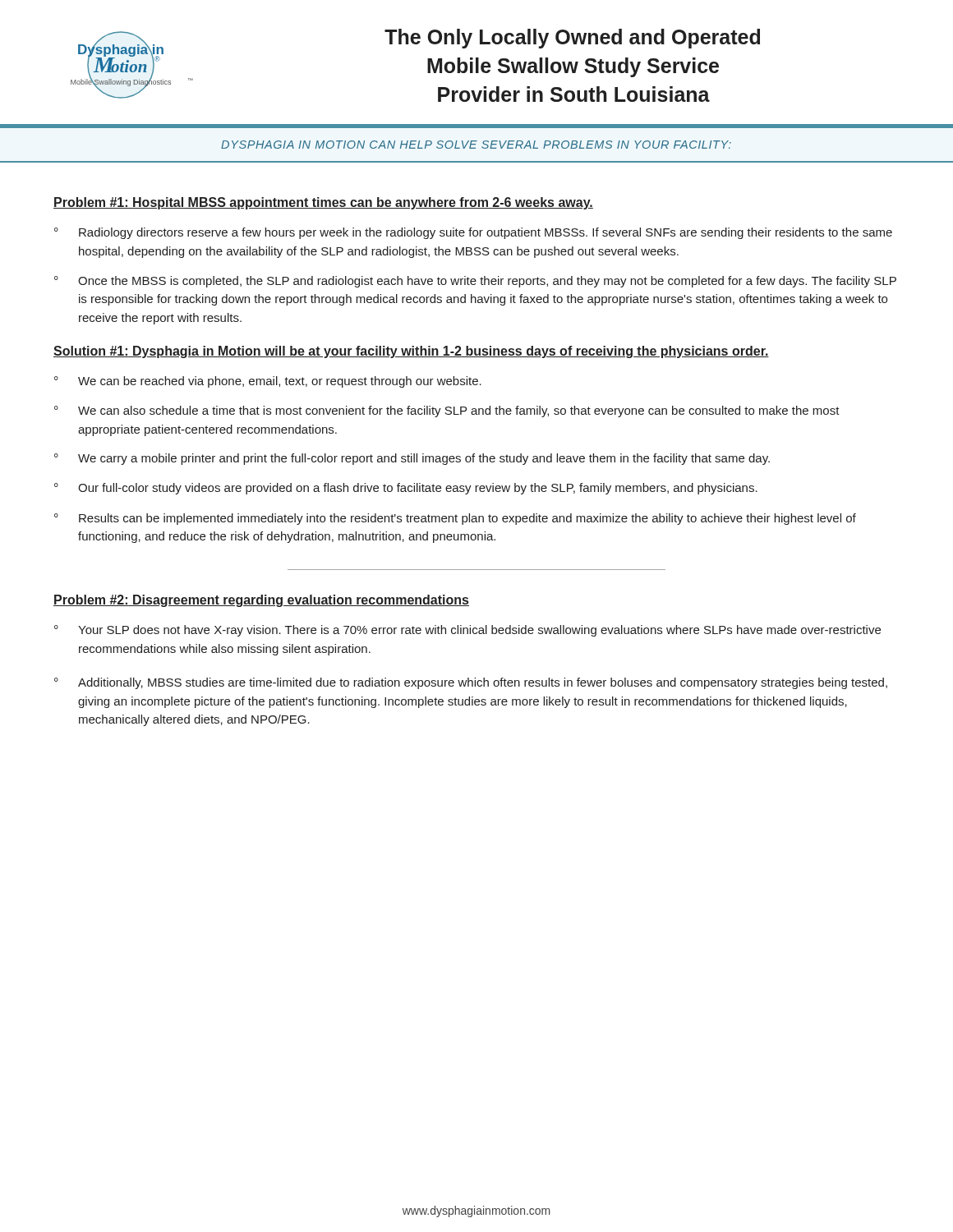This screenshot has width=953, height=1232.
Task: Where is the section header that starts "Problem #2: Disagreement regarding"?
Action: [x=261, y=600]
